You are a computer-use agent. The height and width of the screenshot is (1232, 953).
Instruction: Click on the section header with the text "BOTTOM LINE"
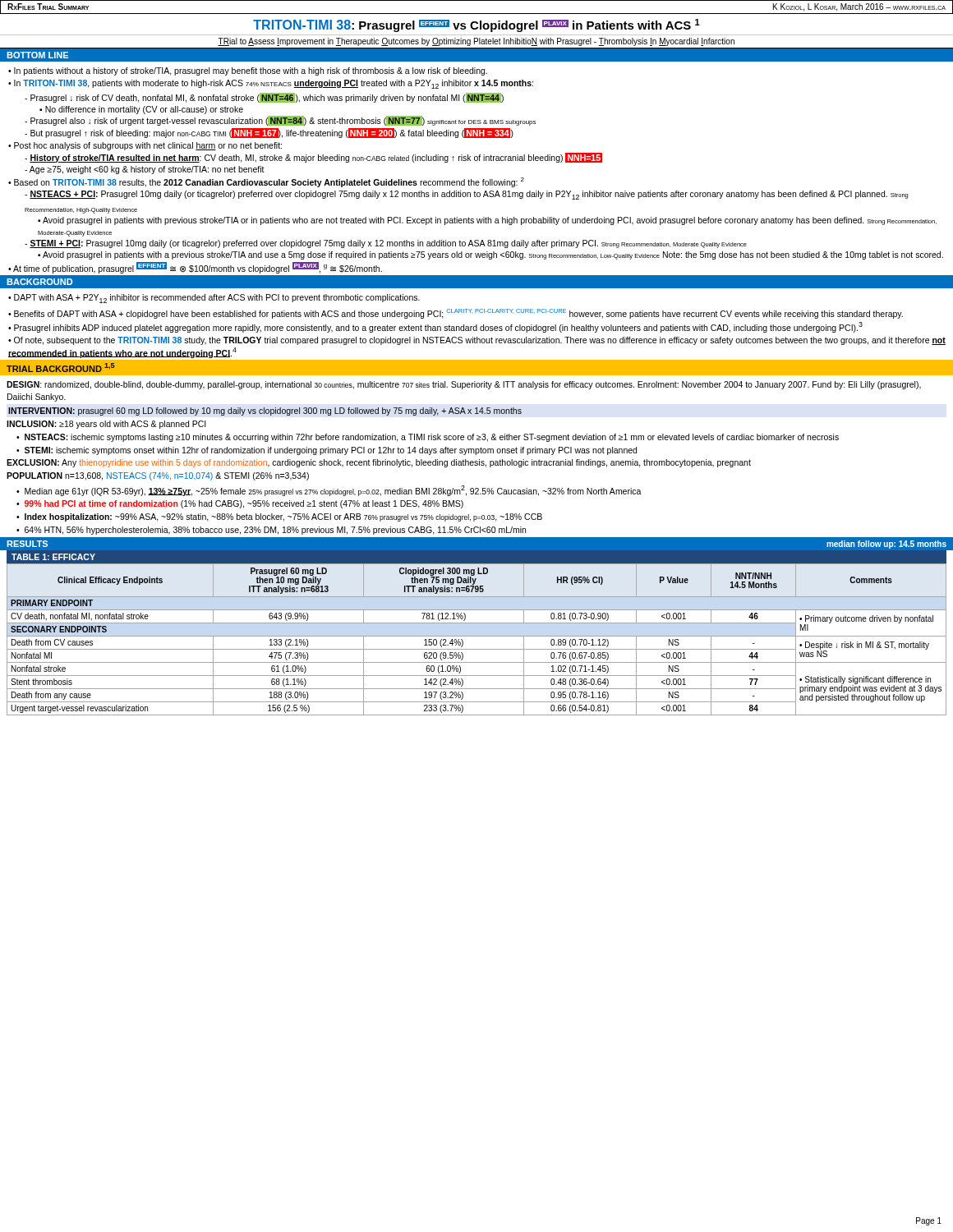tap(38, 55)
